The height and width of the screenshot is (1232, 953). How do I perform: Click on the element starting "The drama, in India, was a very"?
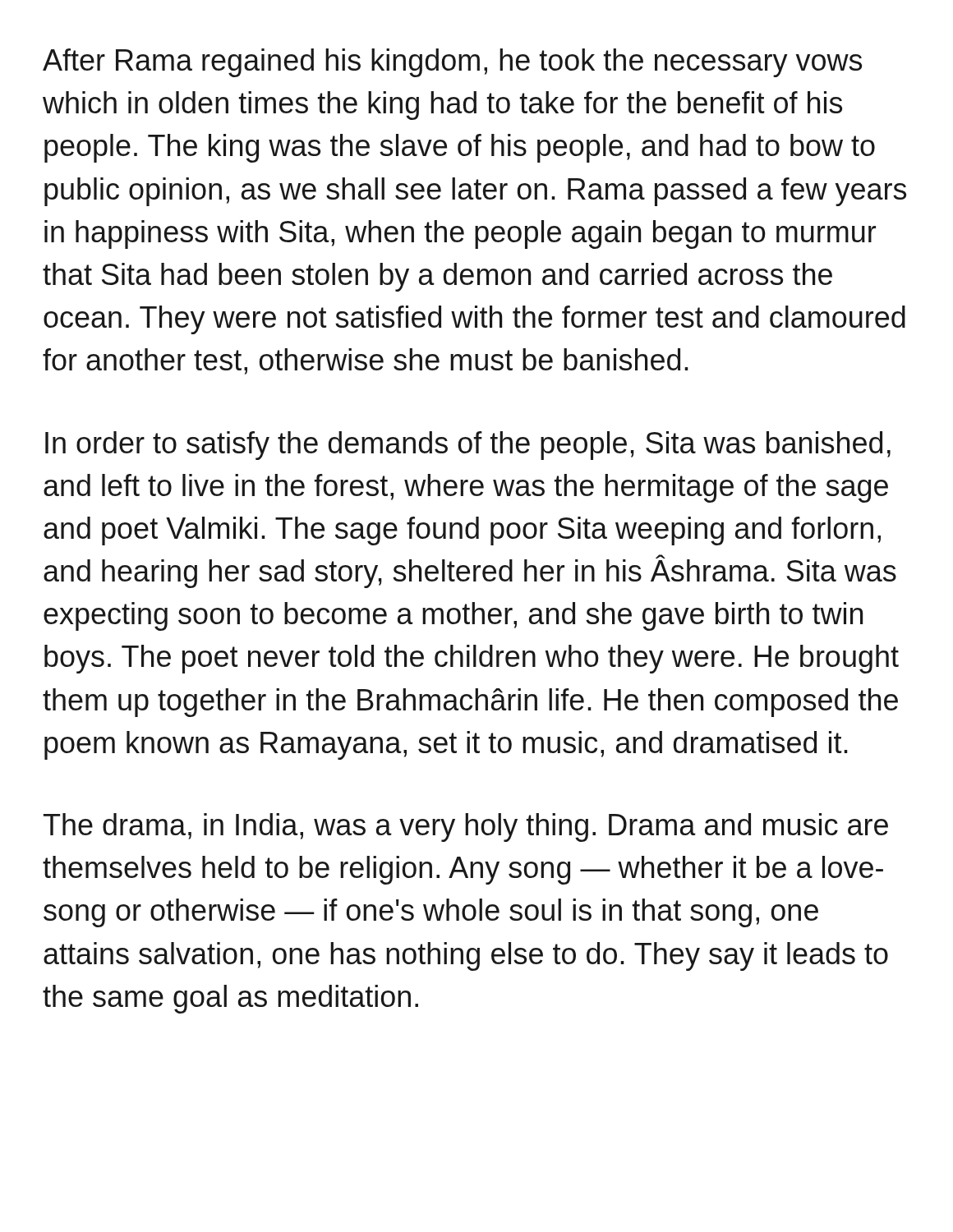pos(466,911)
